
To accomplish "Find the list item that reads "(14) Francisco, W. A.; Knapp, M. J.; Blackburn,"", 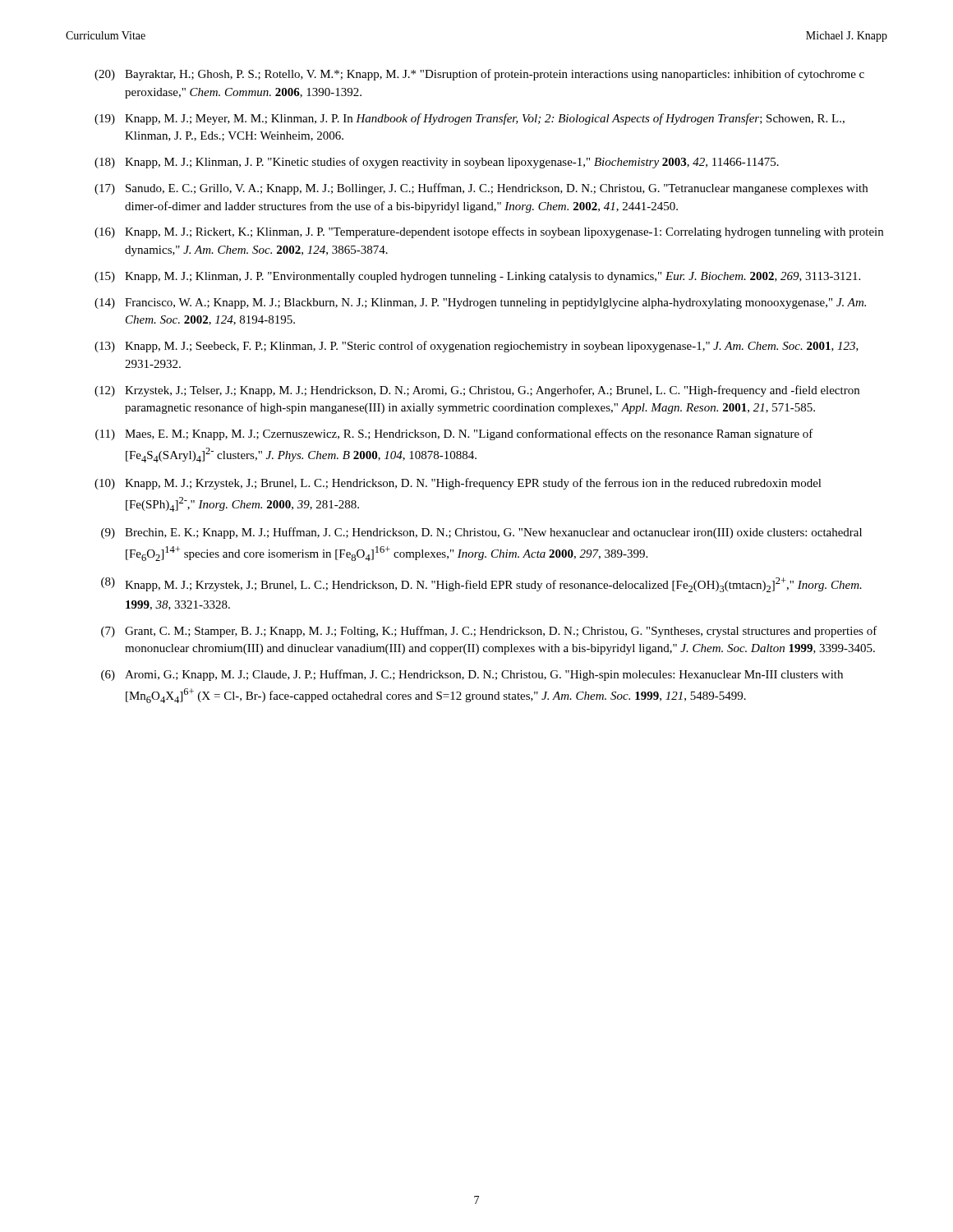I will pyautogui.click(x=476, y=311).
